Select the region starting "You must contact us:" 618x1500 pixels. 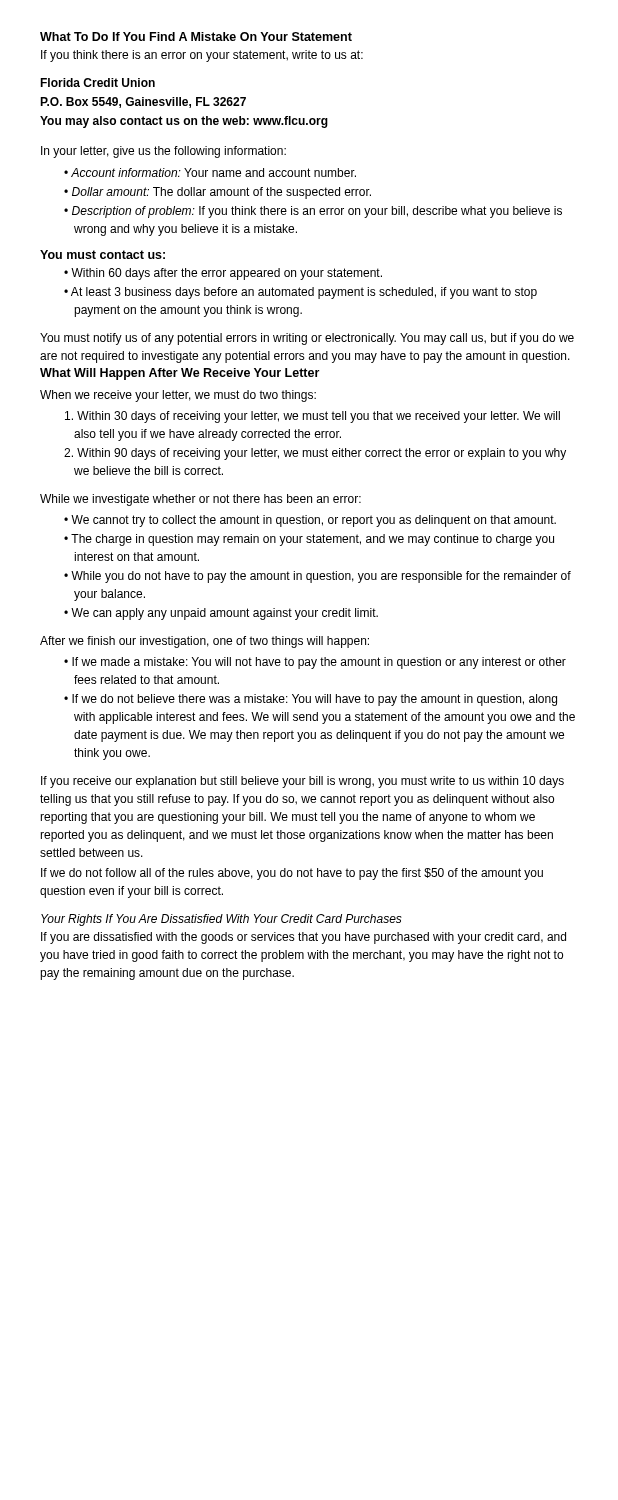point(103,255)
